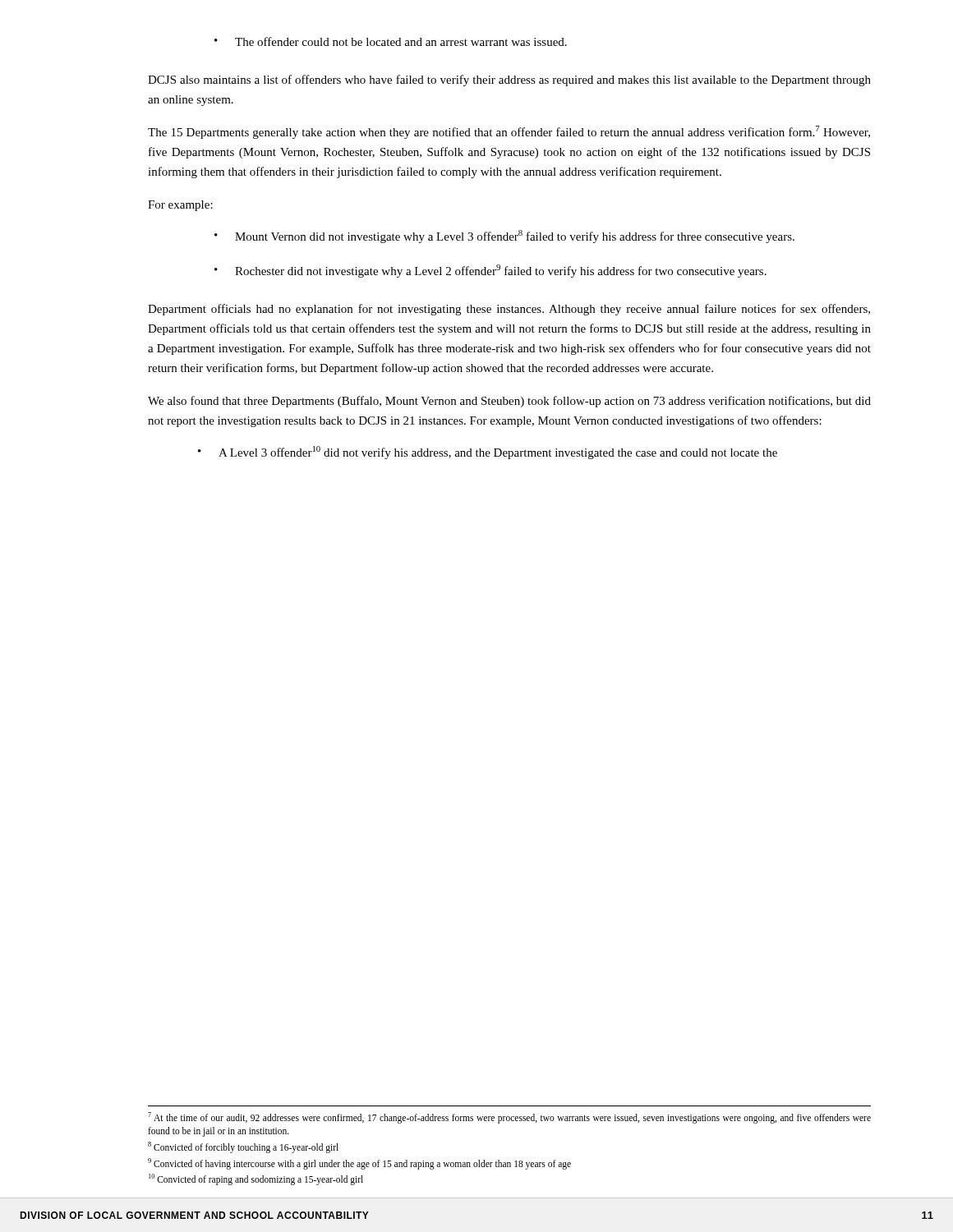Select the text block with the text "Department officials had no"
The image size is (953, 1232).
pyautogui.click(x=509, y=338)
